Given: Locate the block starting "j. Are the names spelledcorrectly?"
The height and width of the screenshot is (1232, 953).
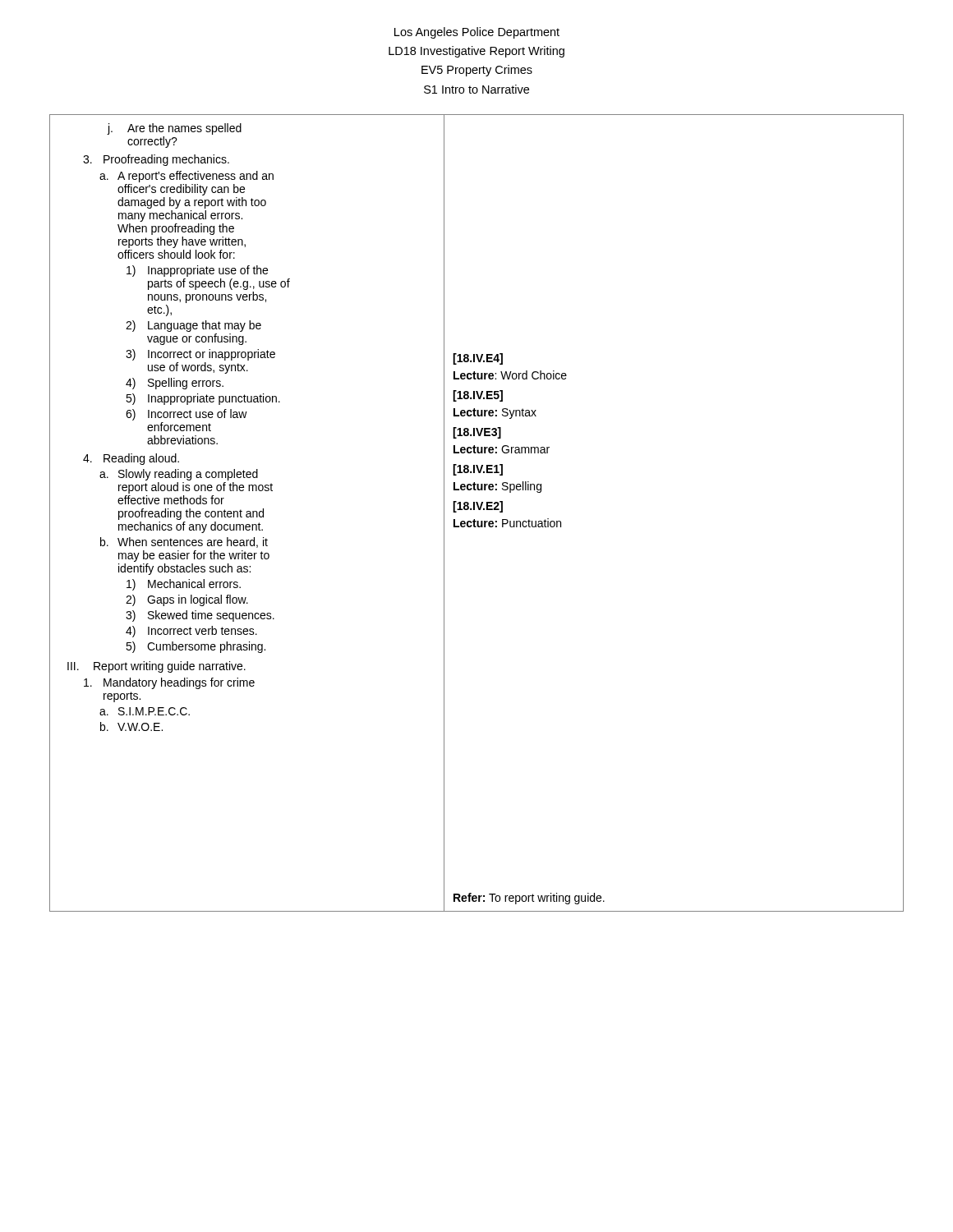Looking at the screenshot, I should pyautogui.click(x=175, y=134).
